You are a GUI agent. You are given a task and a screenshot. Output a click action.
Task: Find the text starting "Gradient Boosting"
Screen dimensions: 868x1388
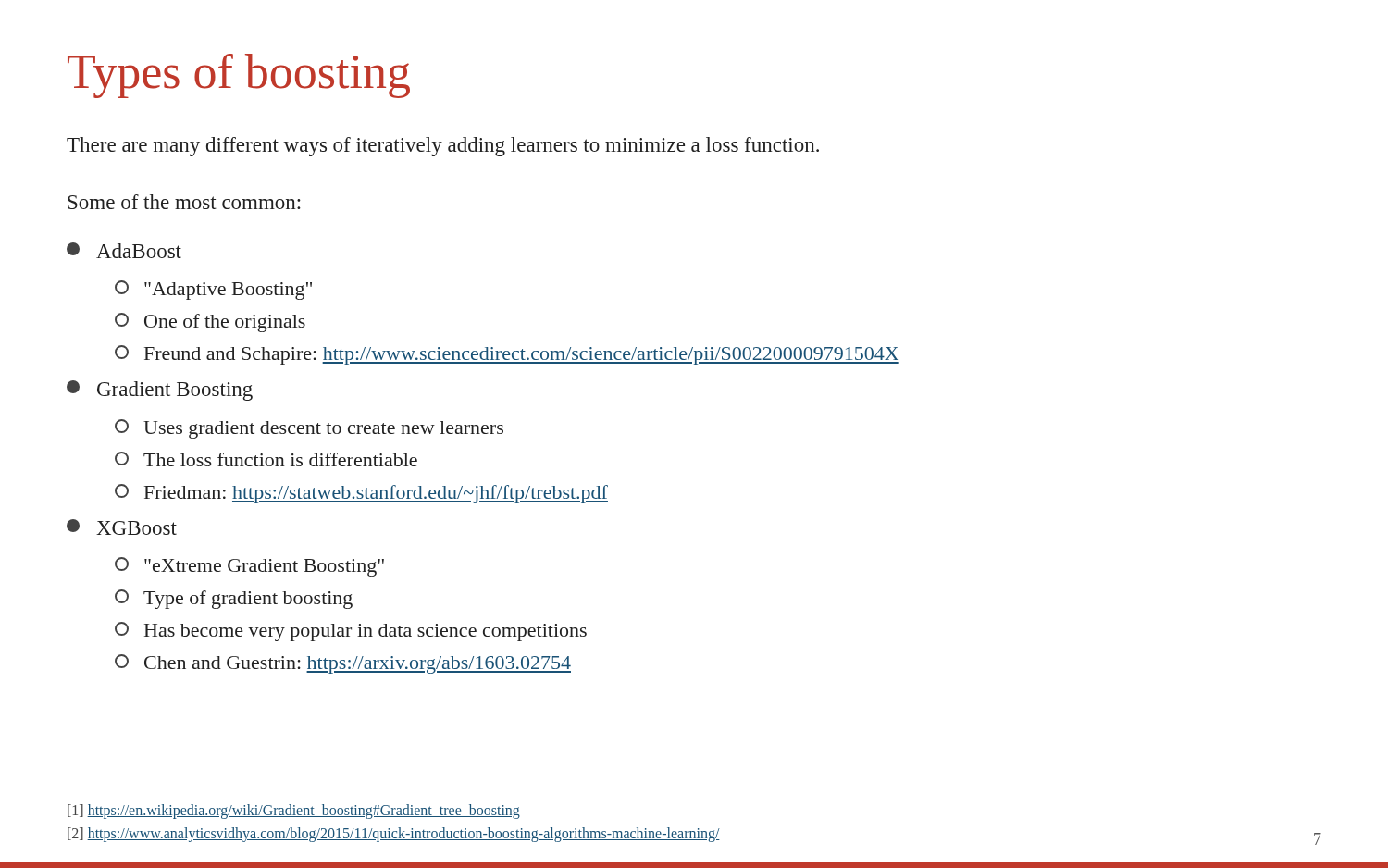click(x=160, y=390)
